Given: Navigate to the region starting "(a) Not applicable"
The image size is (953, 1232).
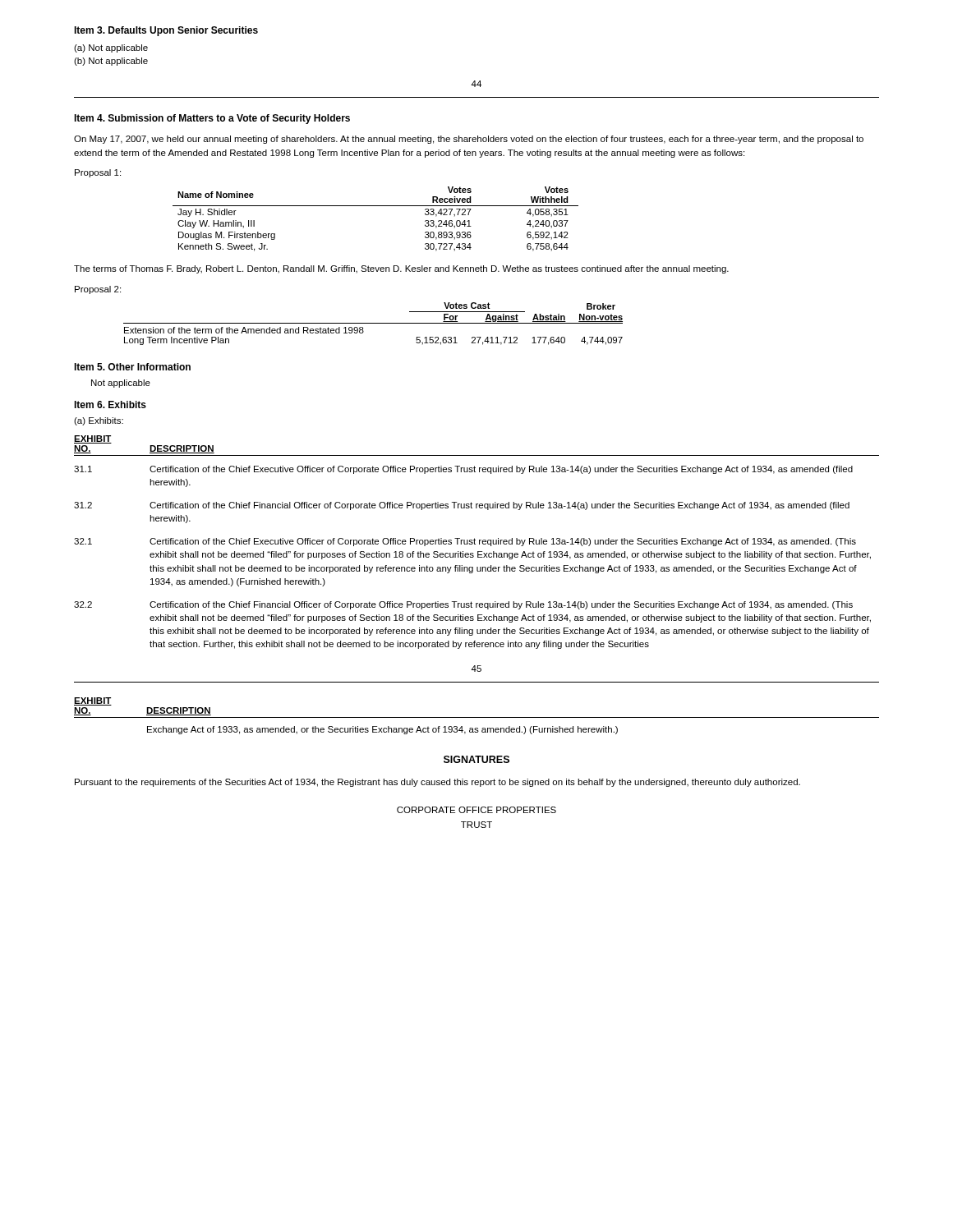Looking at the screenshot, I should (111, 48).
